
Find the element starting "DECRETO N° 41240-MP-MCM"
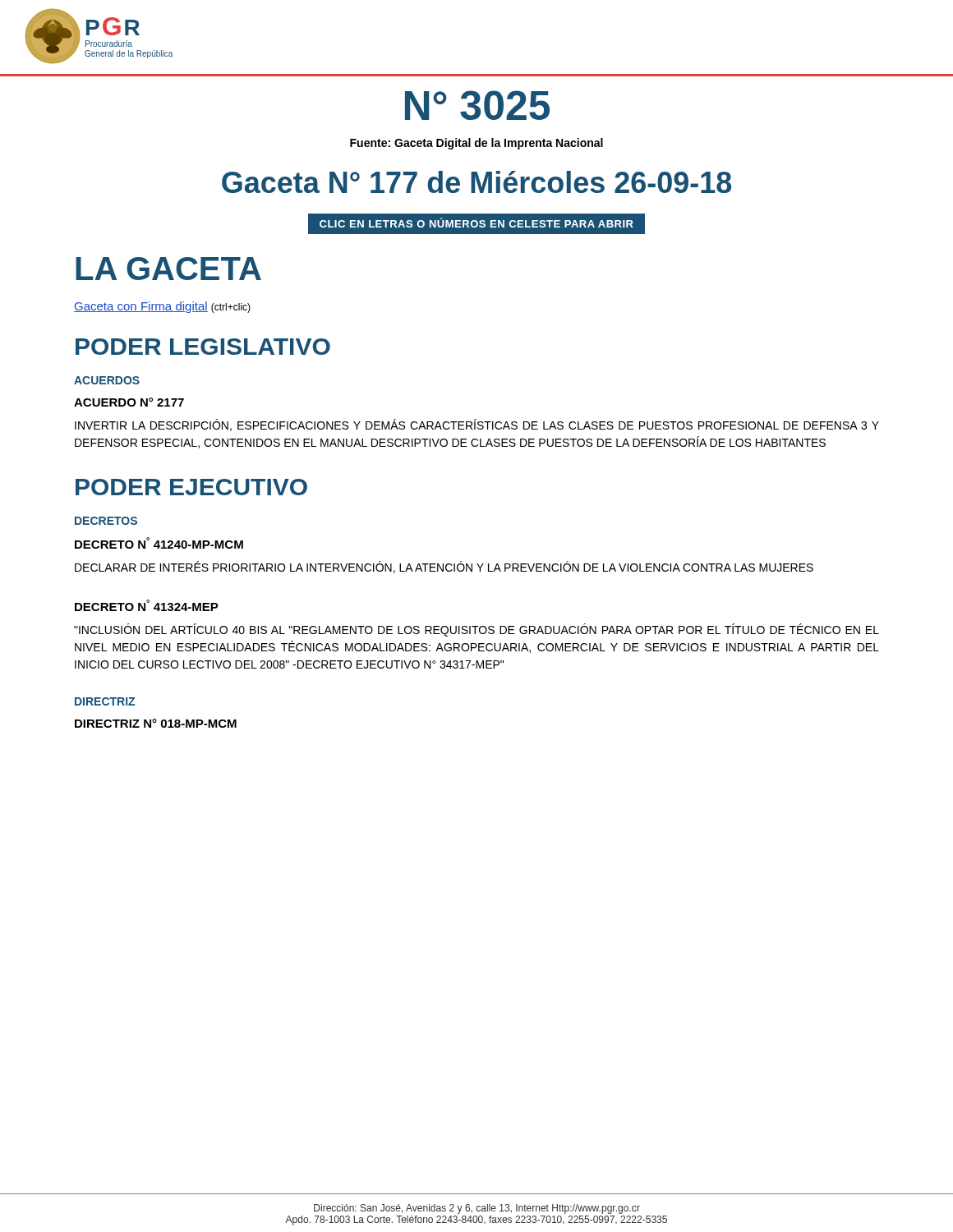(159, 543)
